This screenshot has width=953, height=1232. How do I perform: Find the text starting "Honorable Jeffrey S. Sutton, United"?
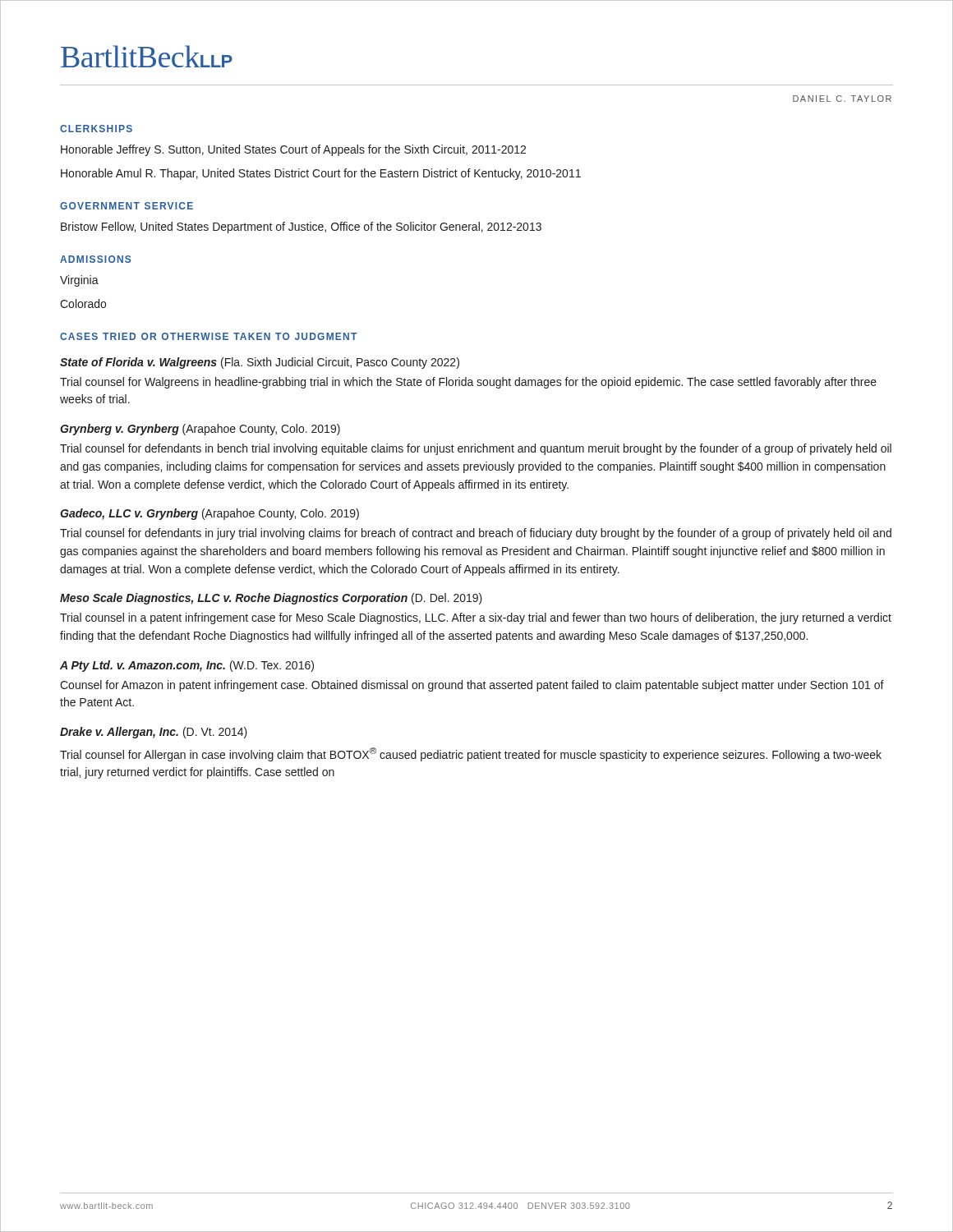[x=293, y=149]
